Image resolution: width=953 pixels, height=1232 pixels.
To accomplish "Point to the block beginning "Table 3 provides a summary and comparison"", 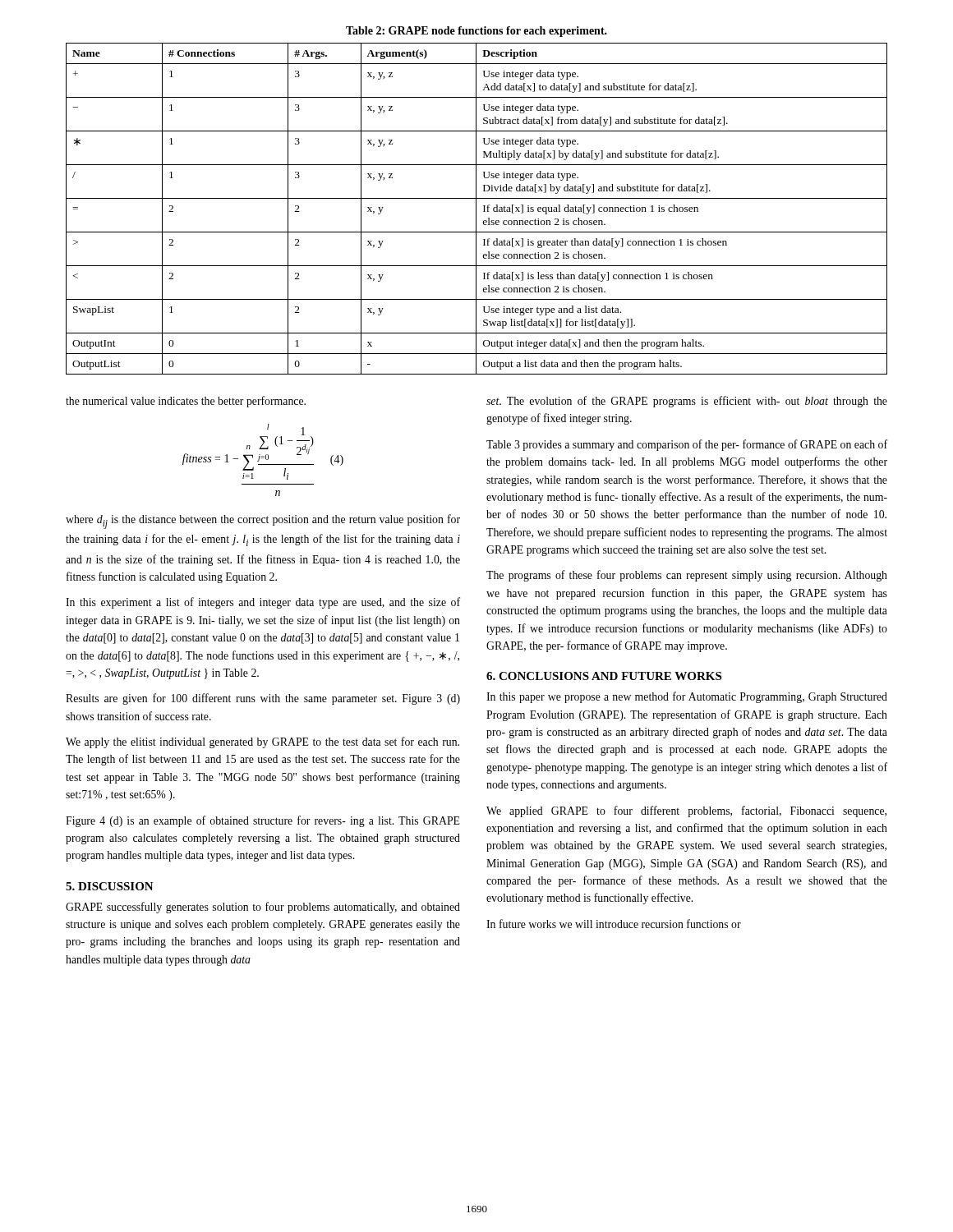I will (687, 497).
